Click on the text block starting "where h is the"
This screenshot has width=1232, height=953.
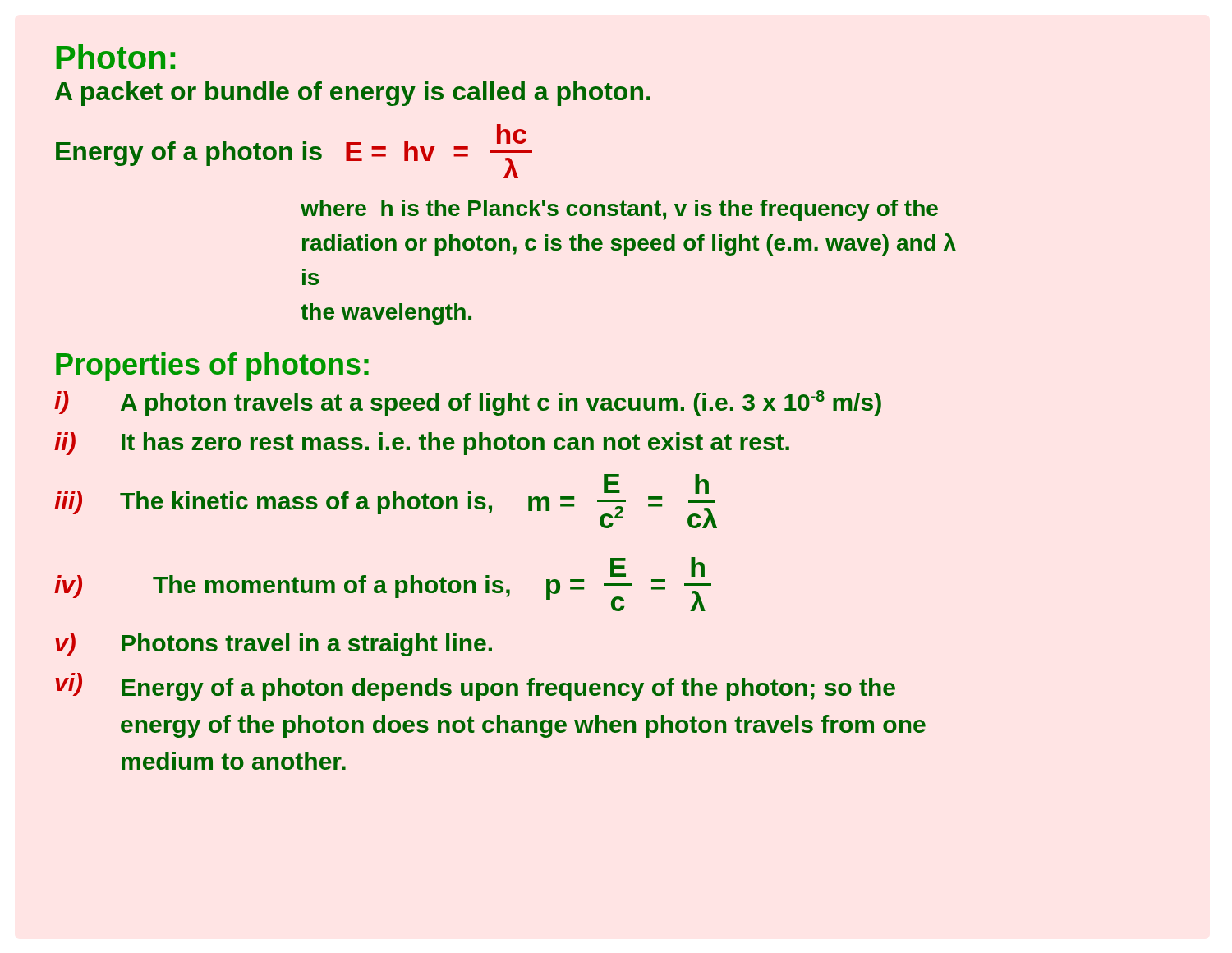[x=628, y=260]
